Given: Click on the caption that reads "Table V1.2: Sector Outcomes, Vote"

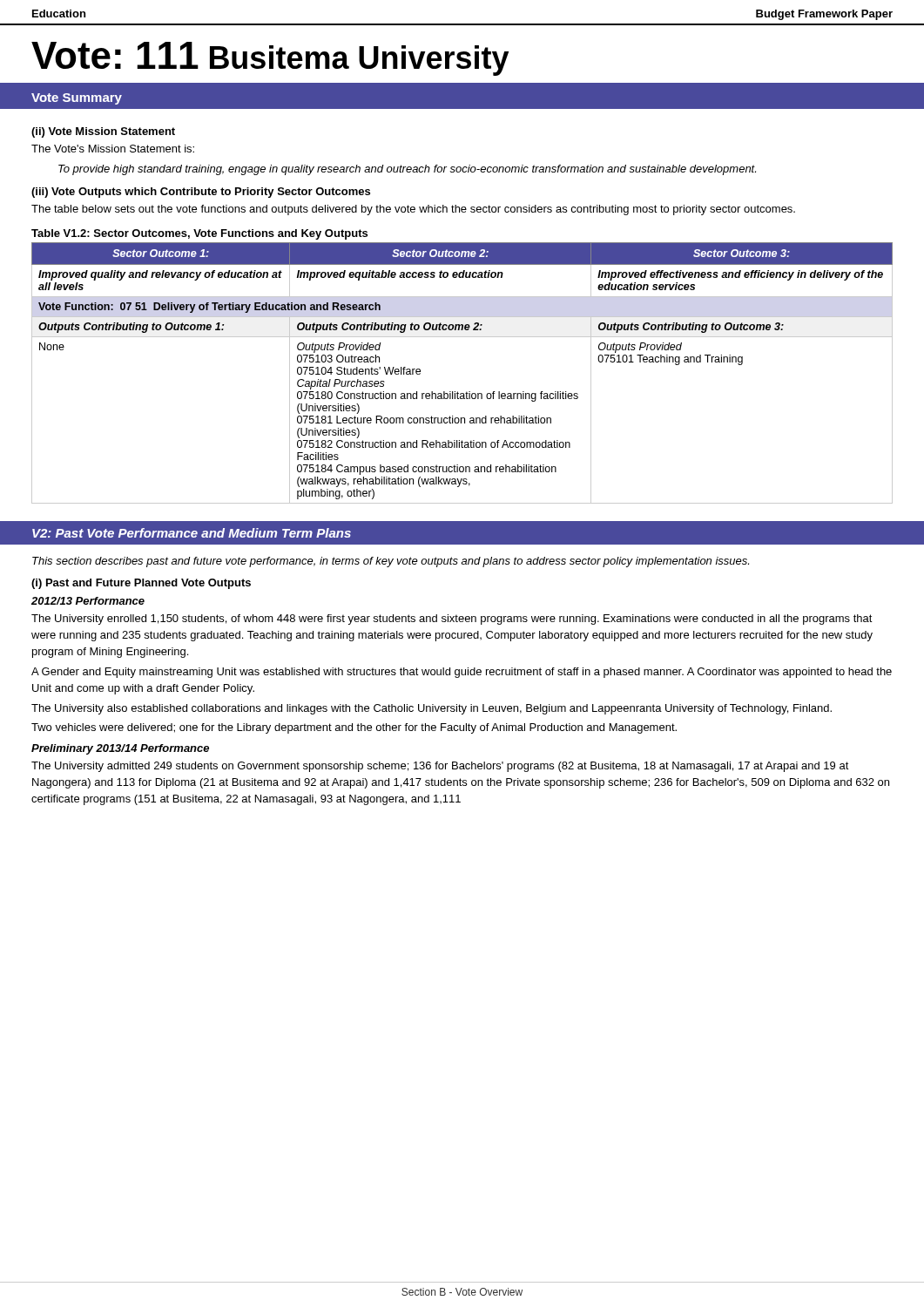Looking at the screenshot, I should click(x=200, y=233).
